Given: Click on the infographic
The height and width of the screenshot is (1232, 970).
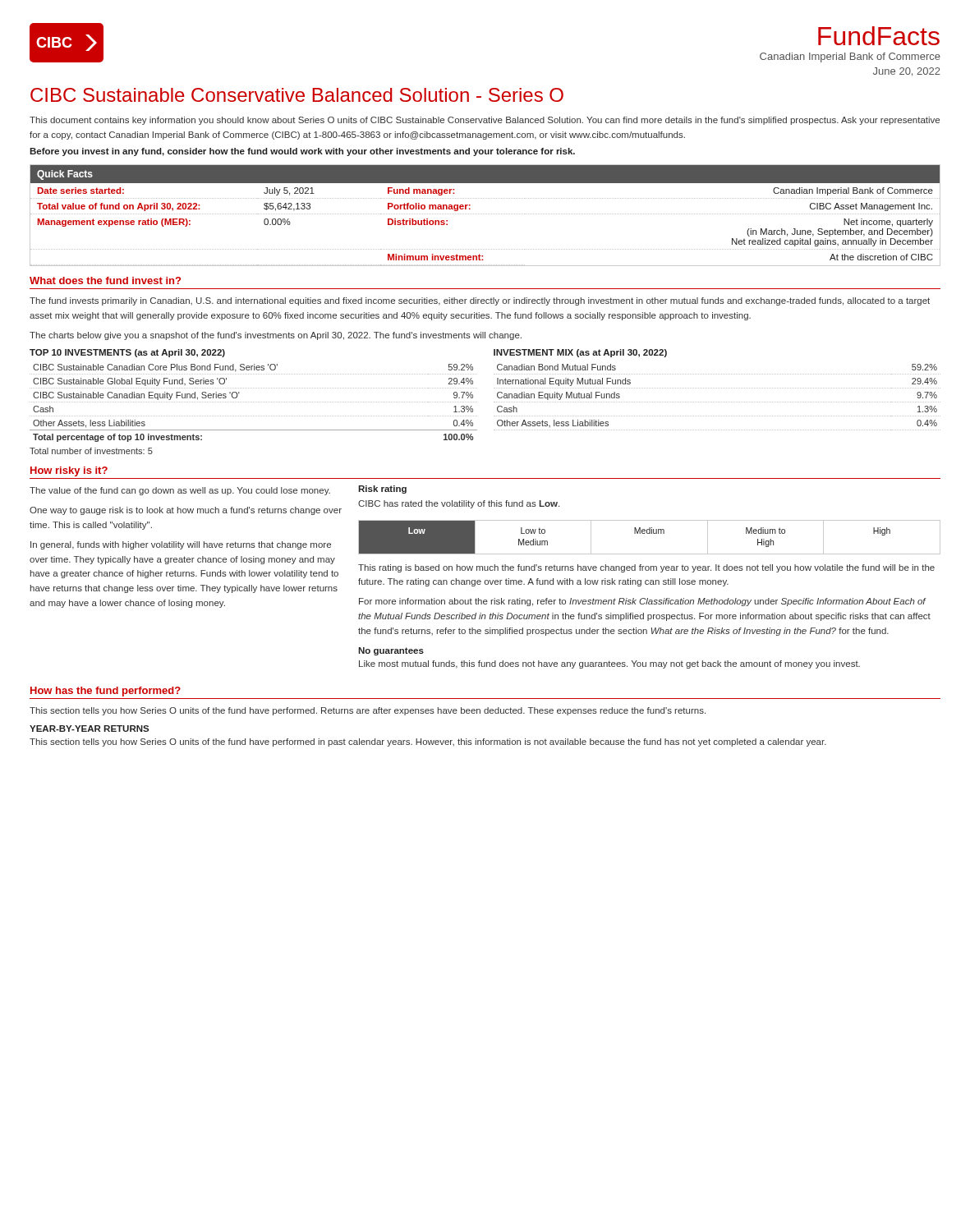Looking at the screenshot, I should pyautogui.click(x=649, y=537).
